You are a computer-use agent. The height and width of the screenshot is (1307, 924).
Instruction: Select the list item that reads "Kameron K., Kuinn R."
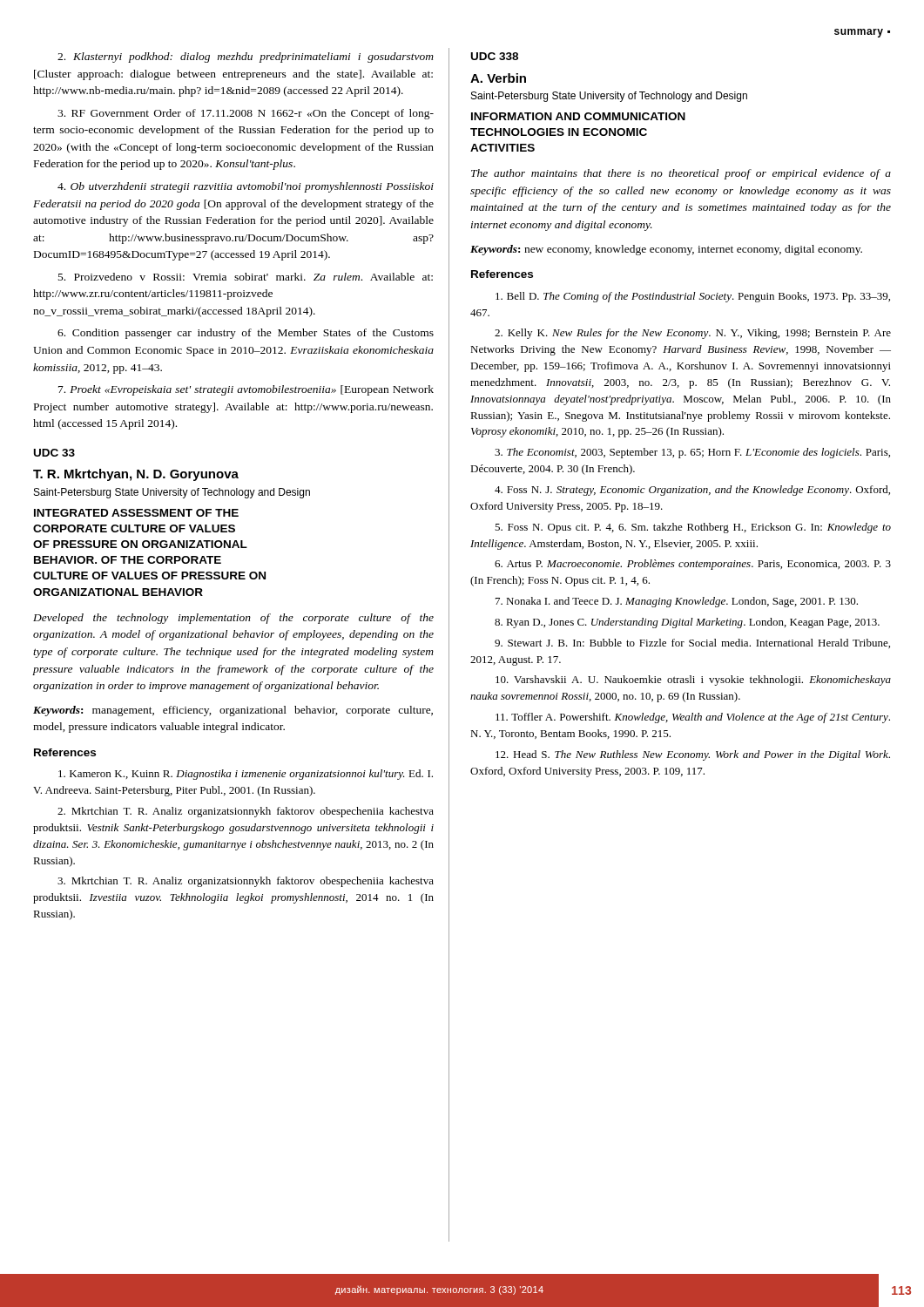tap(233, 783)
